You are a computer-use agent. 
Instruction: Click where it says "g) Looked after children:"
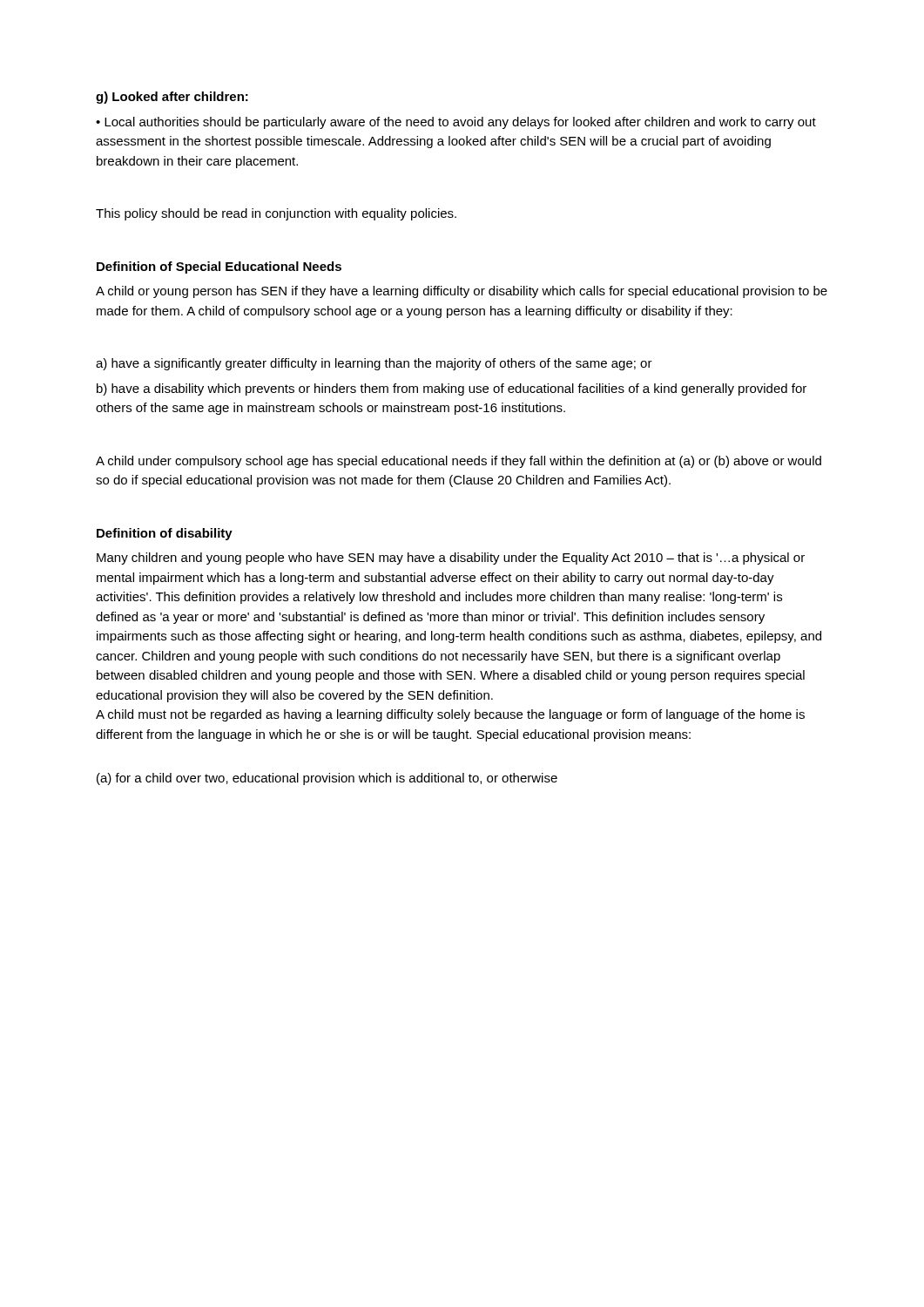click(172, 96)
